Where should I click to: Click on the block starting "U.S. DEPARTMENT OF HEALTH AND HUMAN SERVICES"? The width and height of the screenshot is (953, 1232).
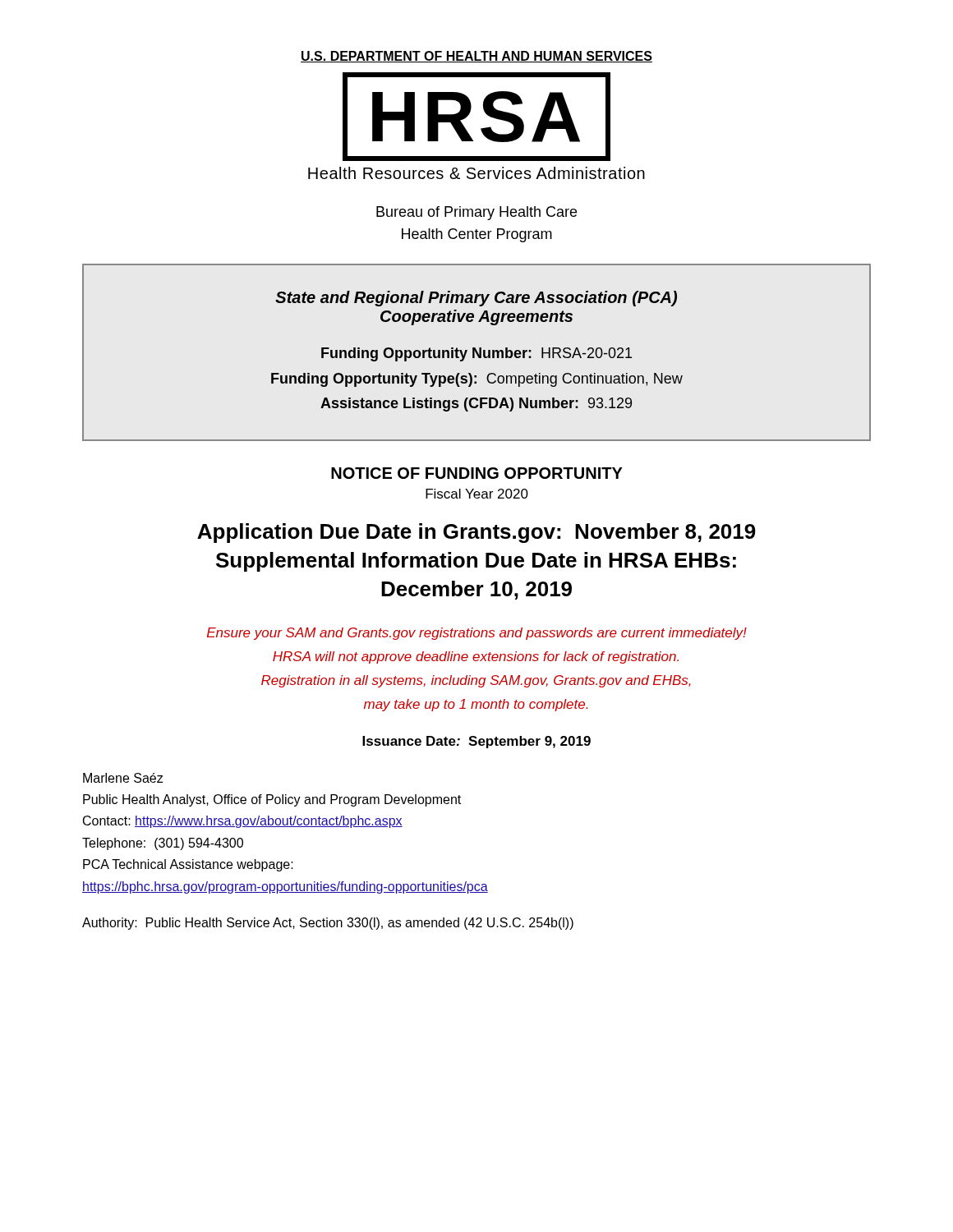476,56
